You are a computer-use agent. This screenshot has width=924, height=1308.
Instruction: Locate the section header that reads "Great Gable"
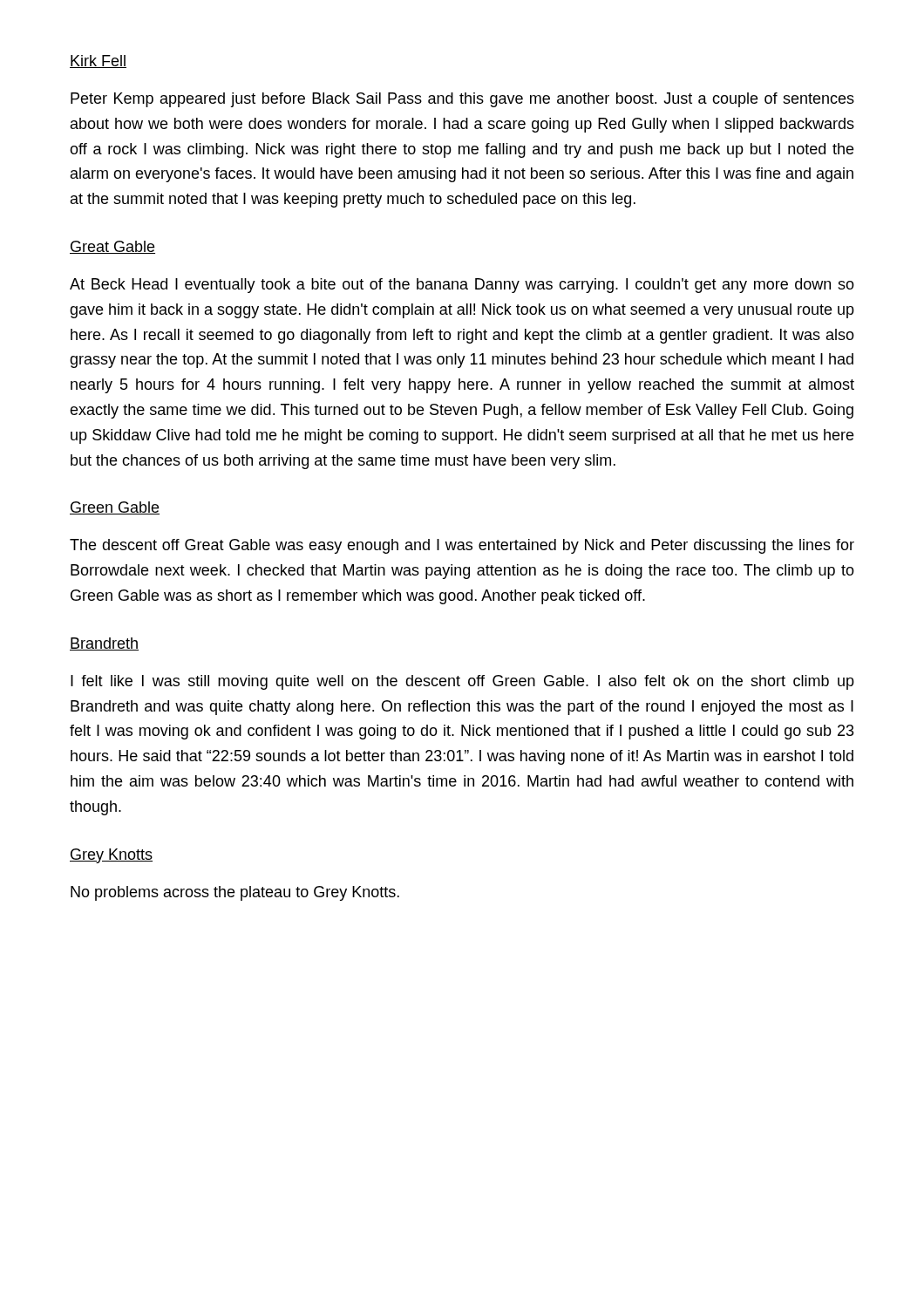tap(112, 247)
